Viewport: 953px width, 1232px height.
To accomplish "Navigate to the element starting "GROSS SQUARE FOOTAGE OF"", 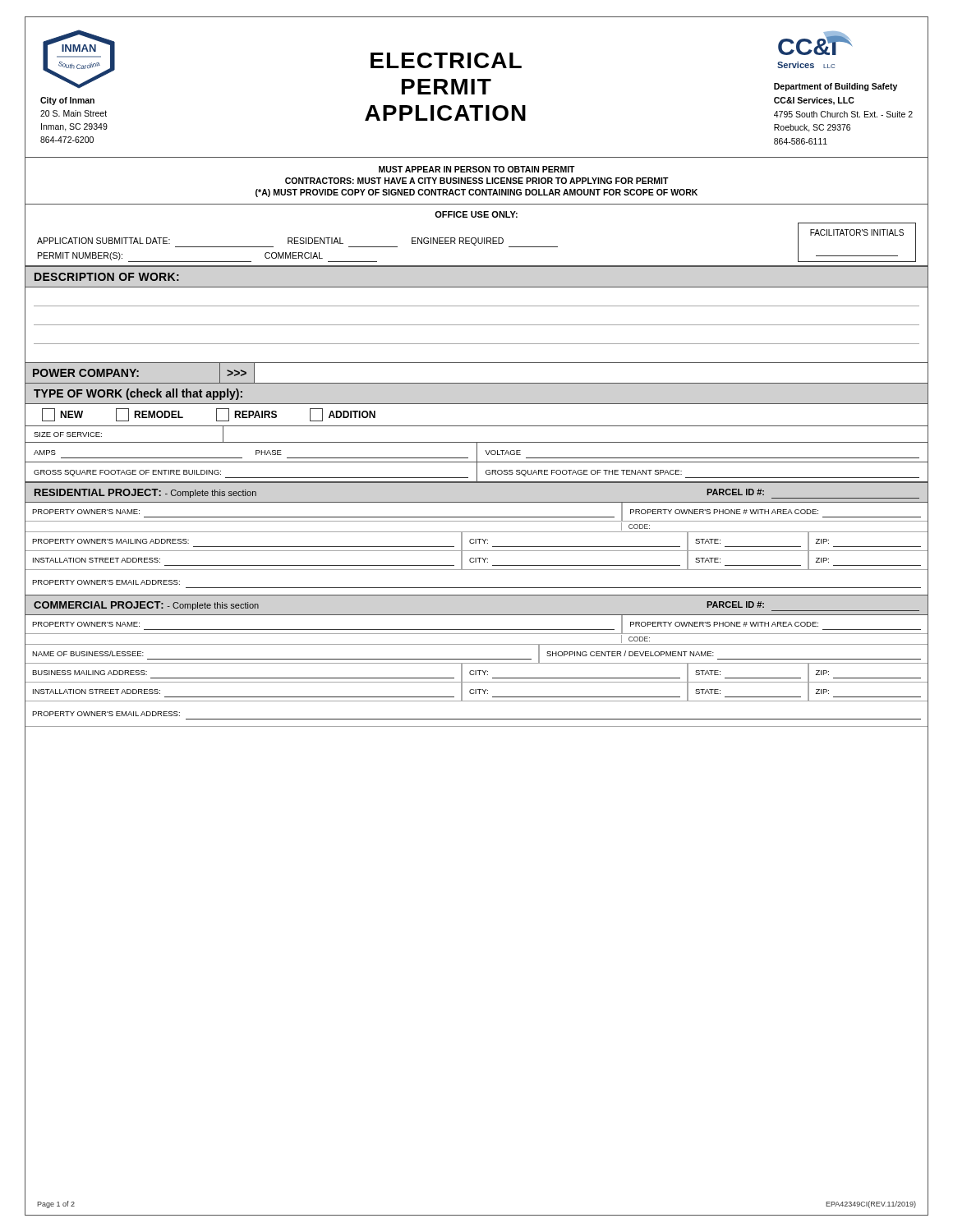I will pos(476,472).
